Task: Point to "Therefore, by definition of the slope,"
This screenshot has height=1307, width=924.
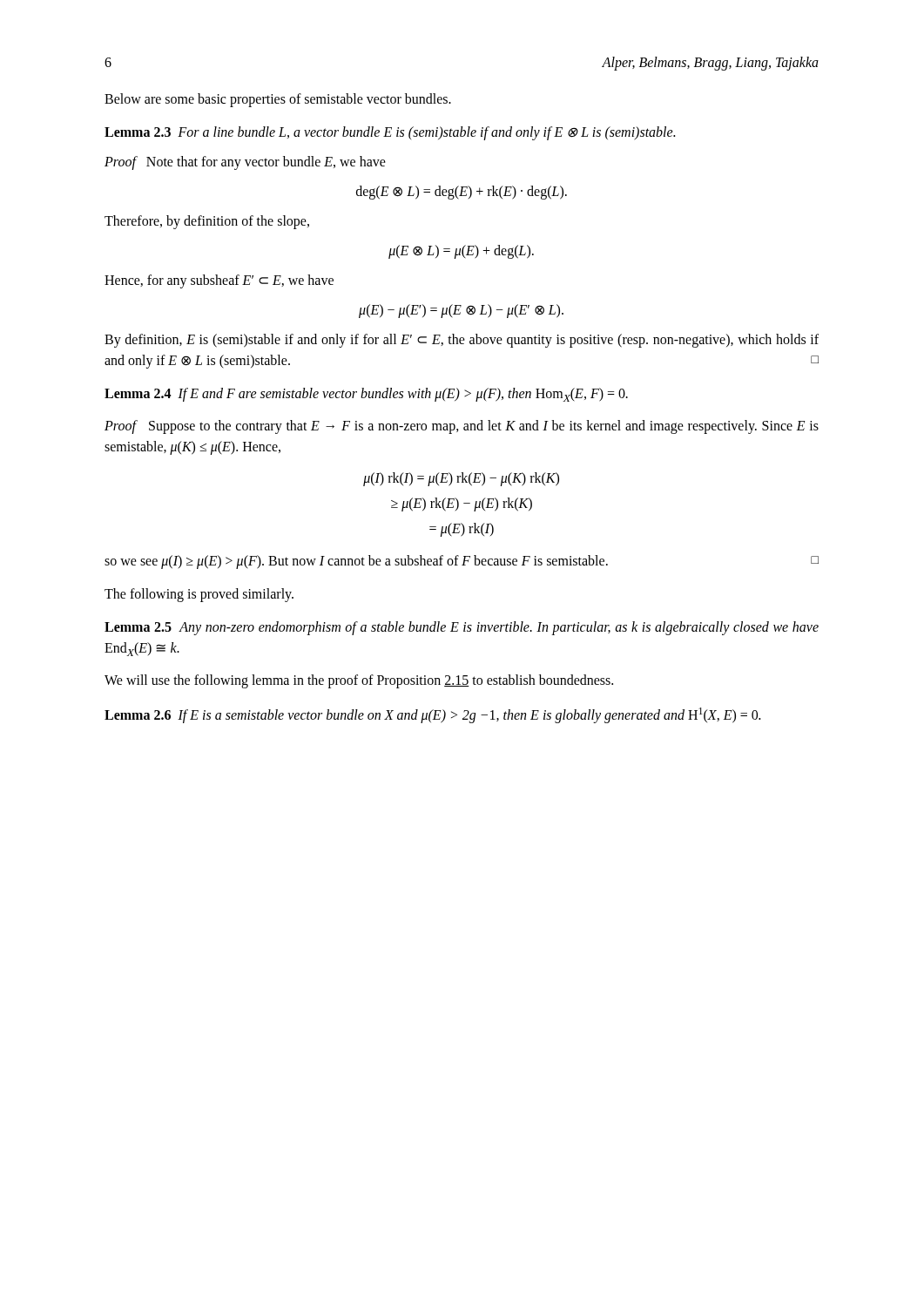Action: point(207,222)
